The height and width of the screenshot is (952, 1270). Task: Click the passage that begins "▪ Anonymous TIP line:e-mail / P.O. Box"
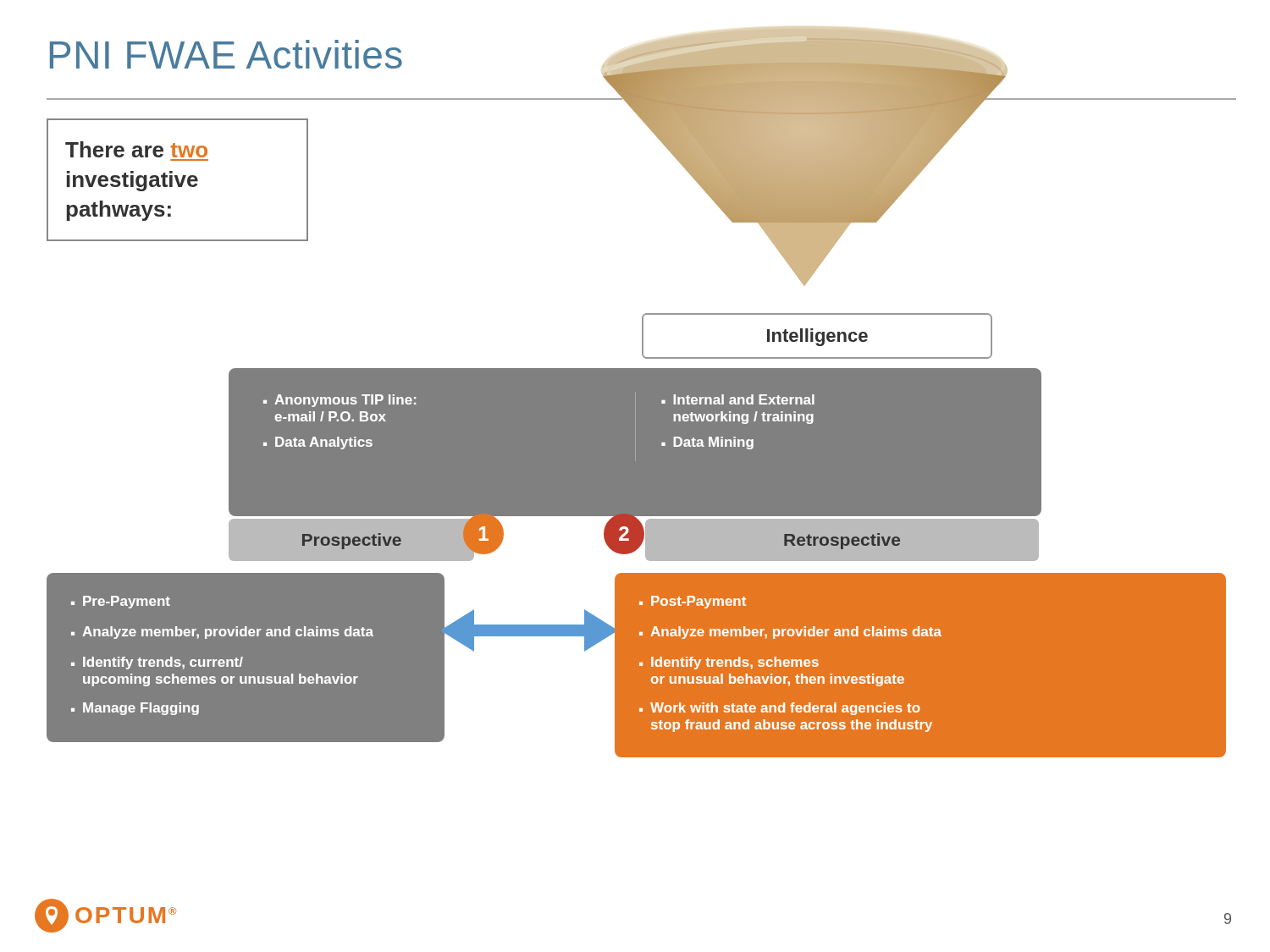[x=338, y=401]
